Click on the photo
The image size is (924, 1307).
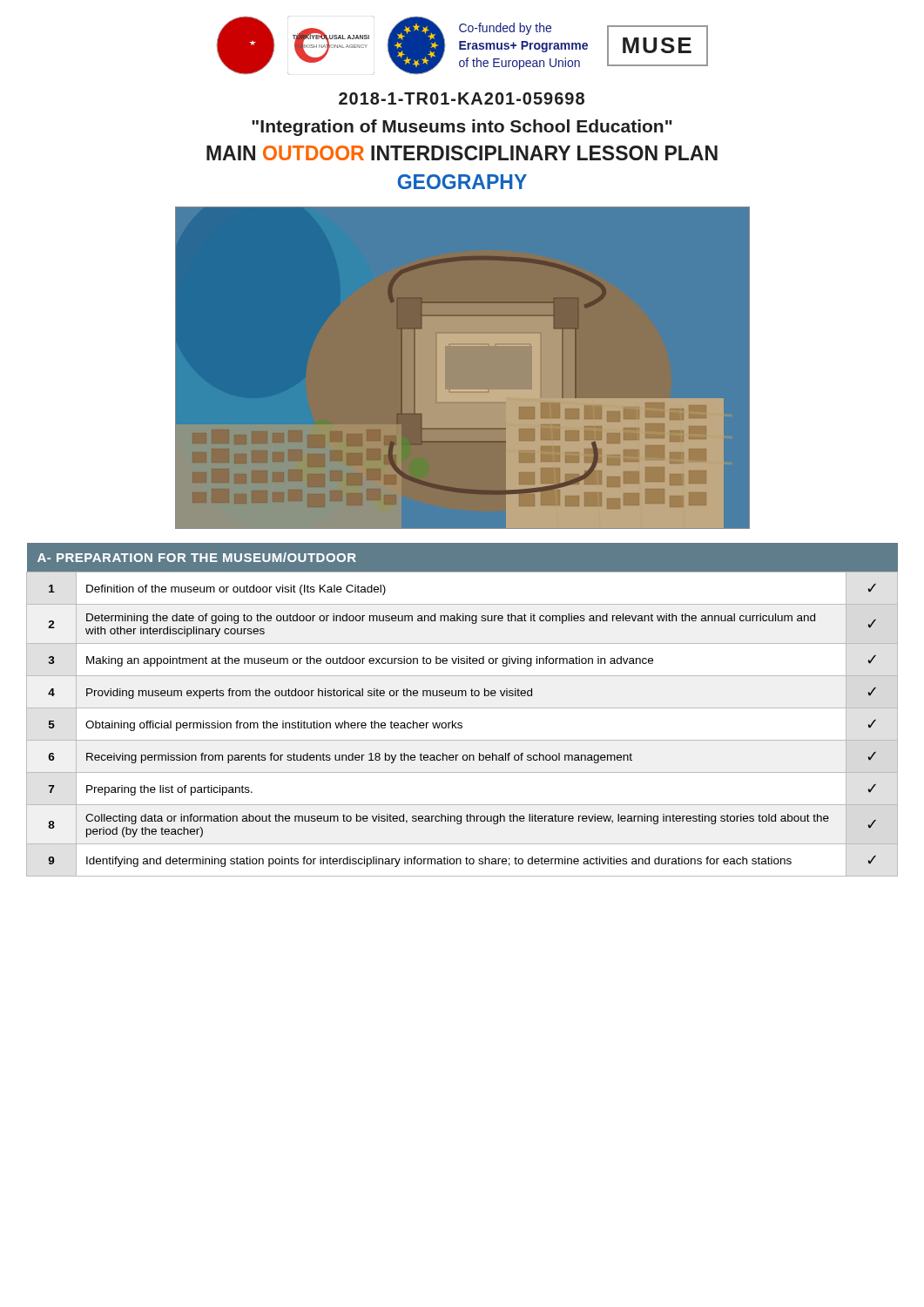(462, 368)
